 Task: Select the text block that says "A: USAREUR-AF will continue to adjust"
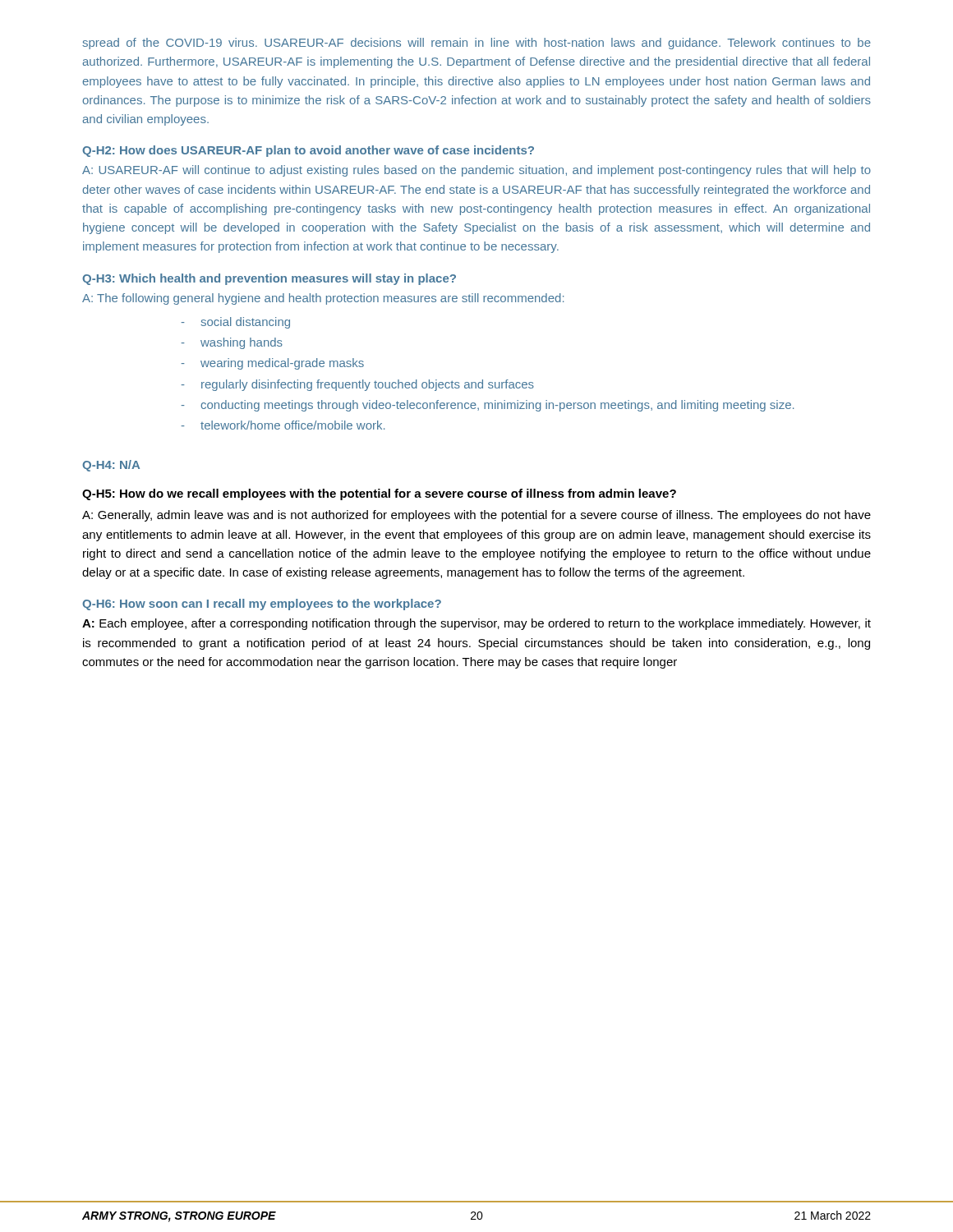476,208
